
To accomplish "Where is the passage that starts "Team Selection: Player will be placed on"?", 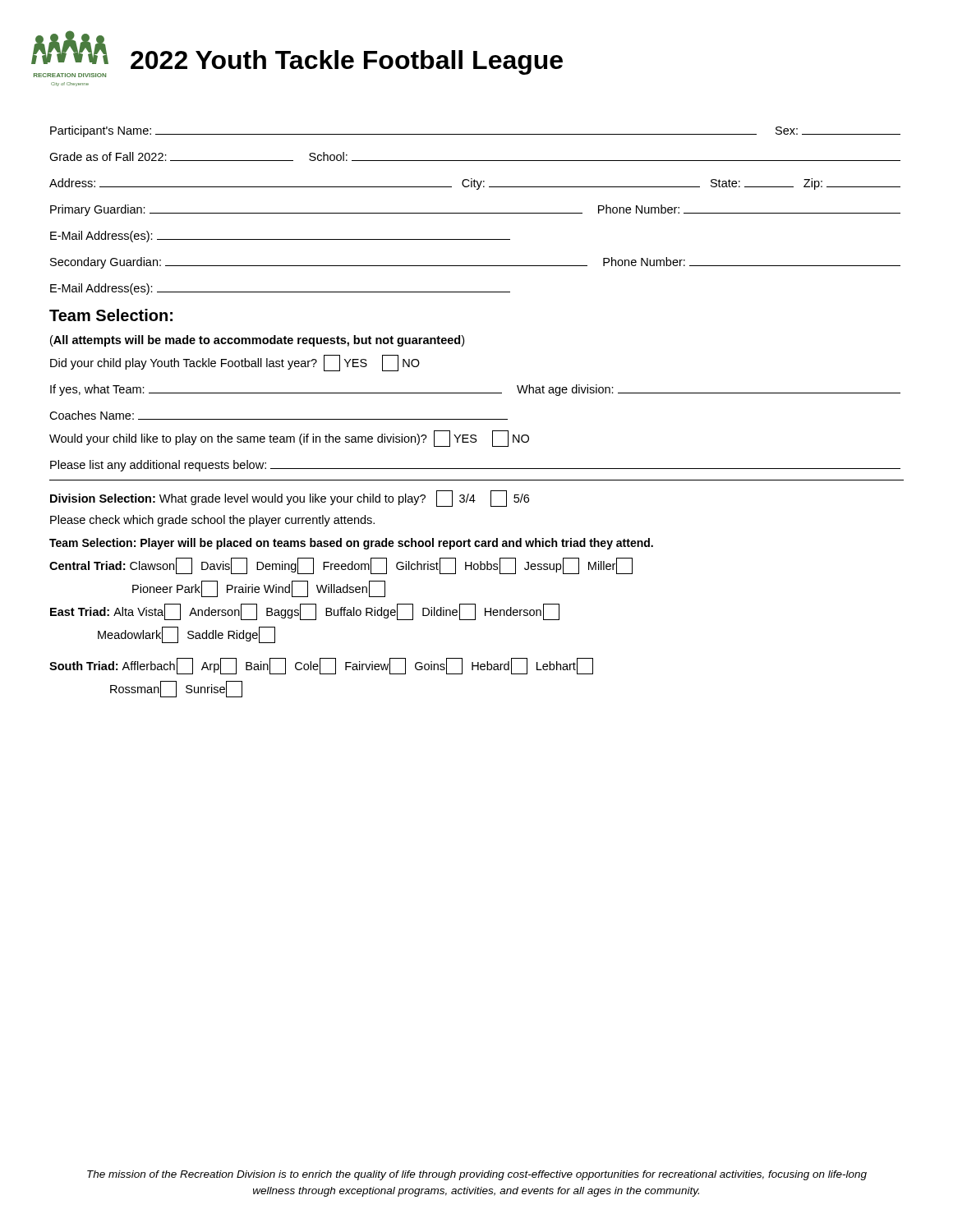I will pos(352,543).
